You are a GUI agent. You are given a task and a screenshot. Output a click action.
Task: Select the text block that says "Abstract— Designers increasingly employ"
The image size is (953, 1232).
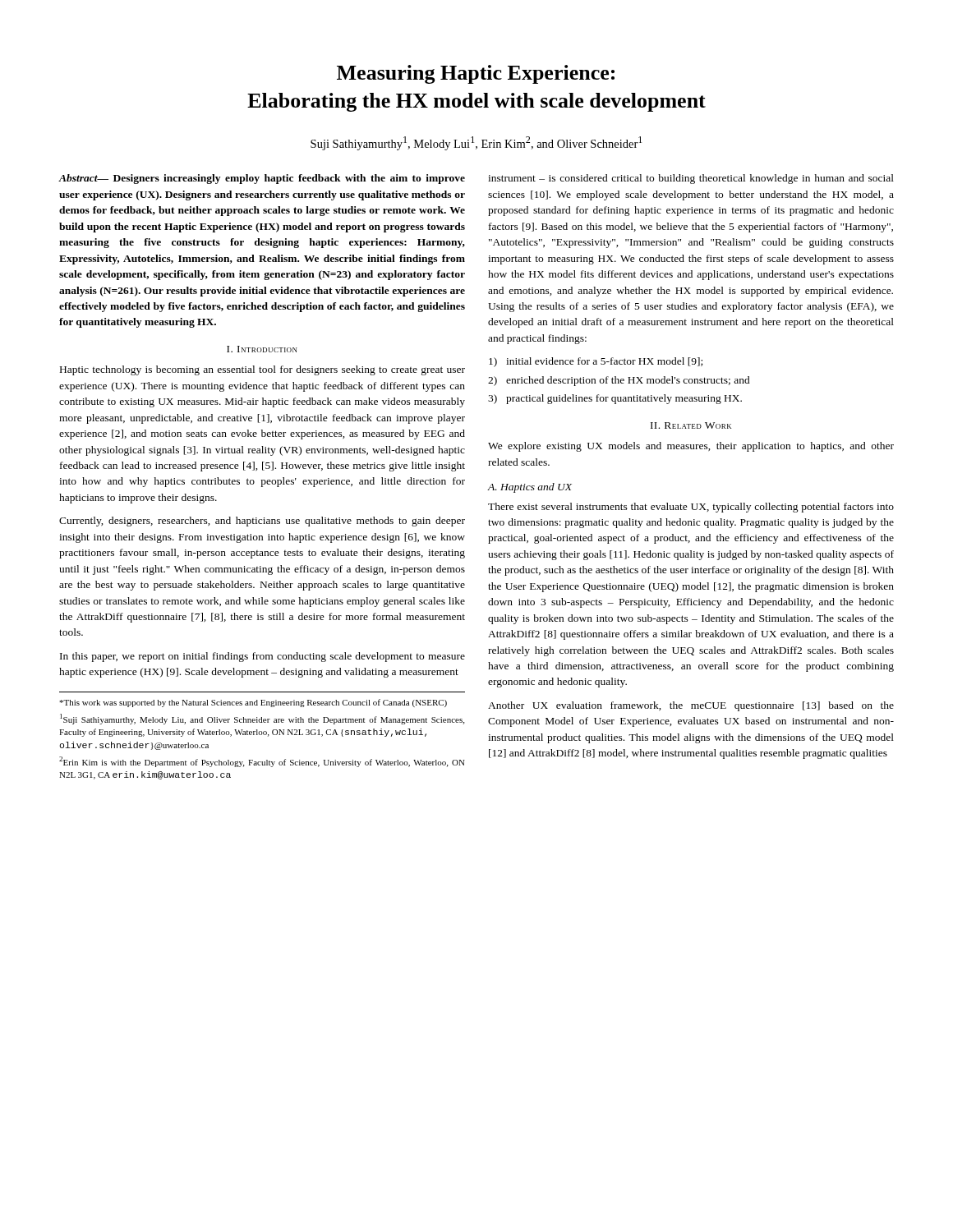point(262,250)
